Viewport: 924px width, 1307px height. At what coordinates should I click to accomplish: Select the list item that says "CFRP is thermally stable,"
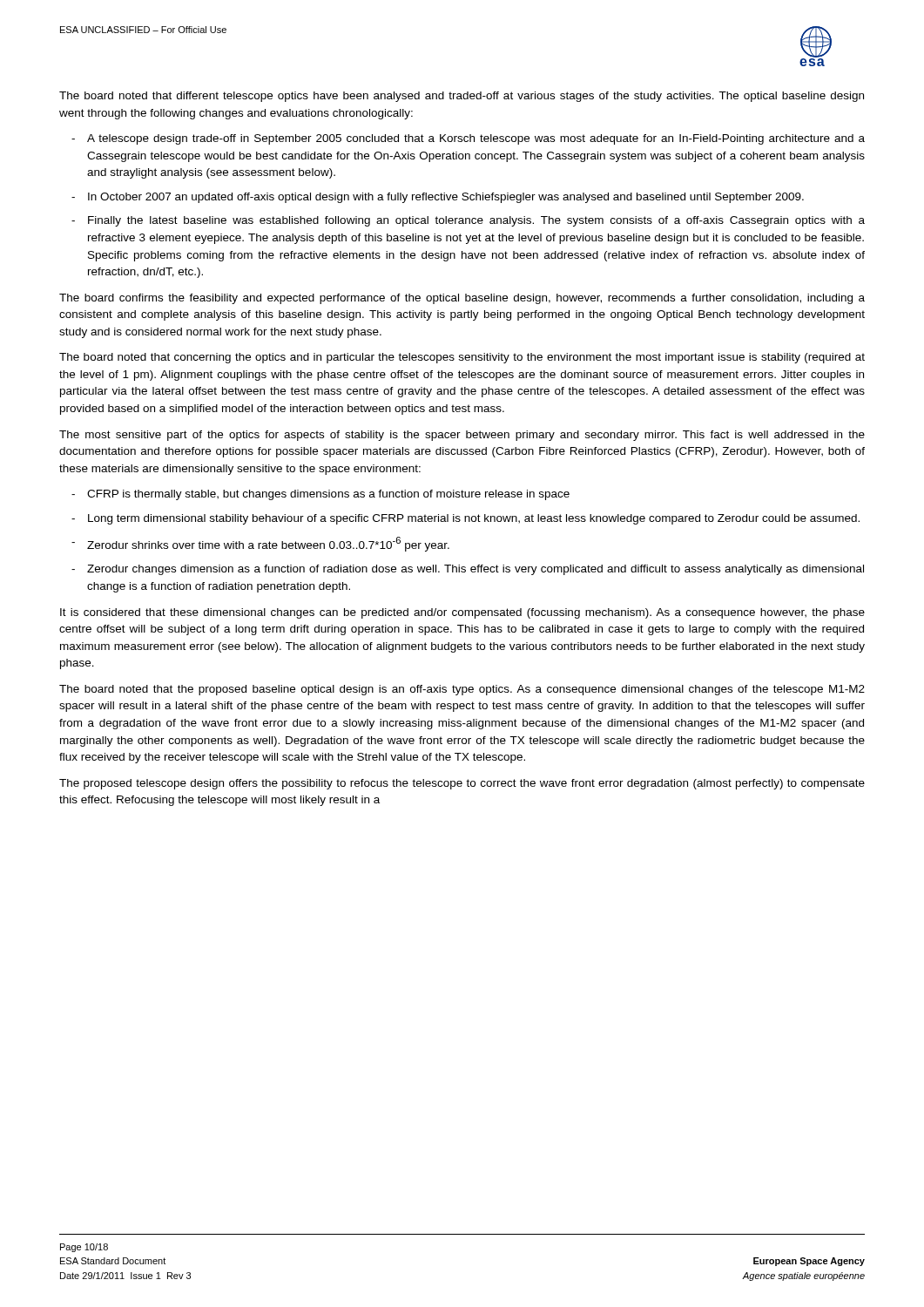[328, 494]
